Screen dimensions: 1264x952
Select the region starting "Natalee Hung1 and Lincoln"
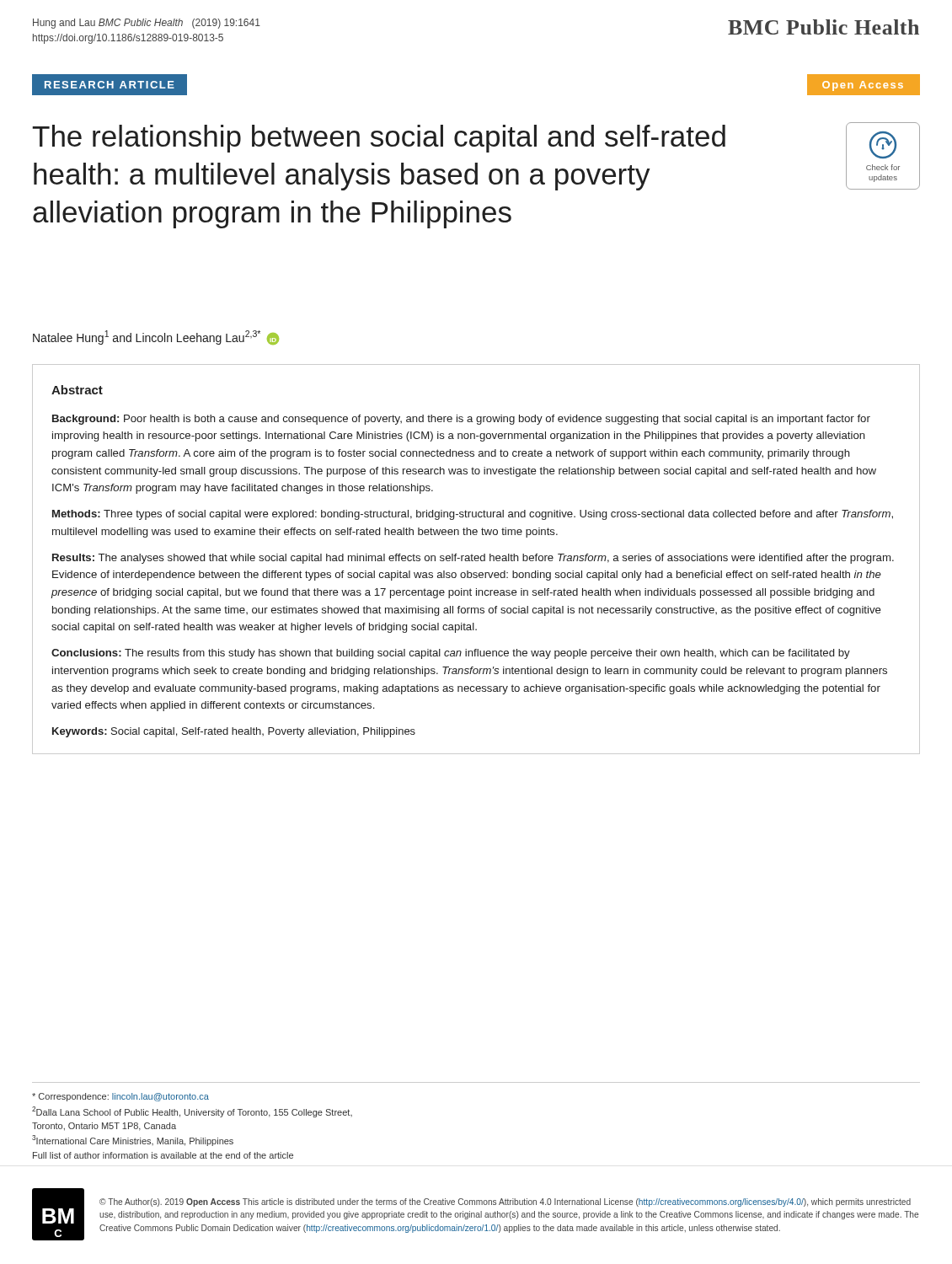[x=156, y=337]
